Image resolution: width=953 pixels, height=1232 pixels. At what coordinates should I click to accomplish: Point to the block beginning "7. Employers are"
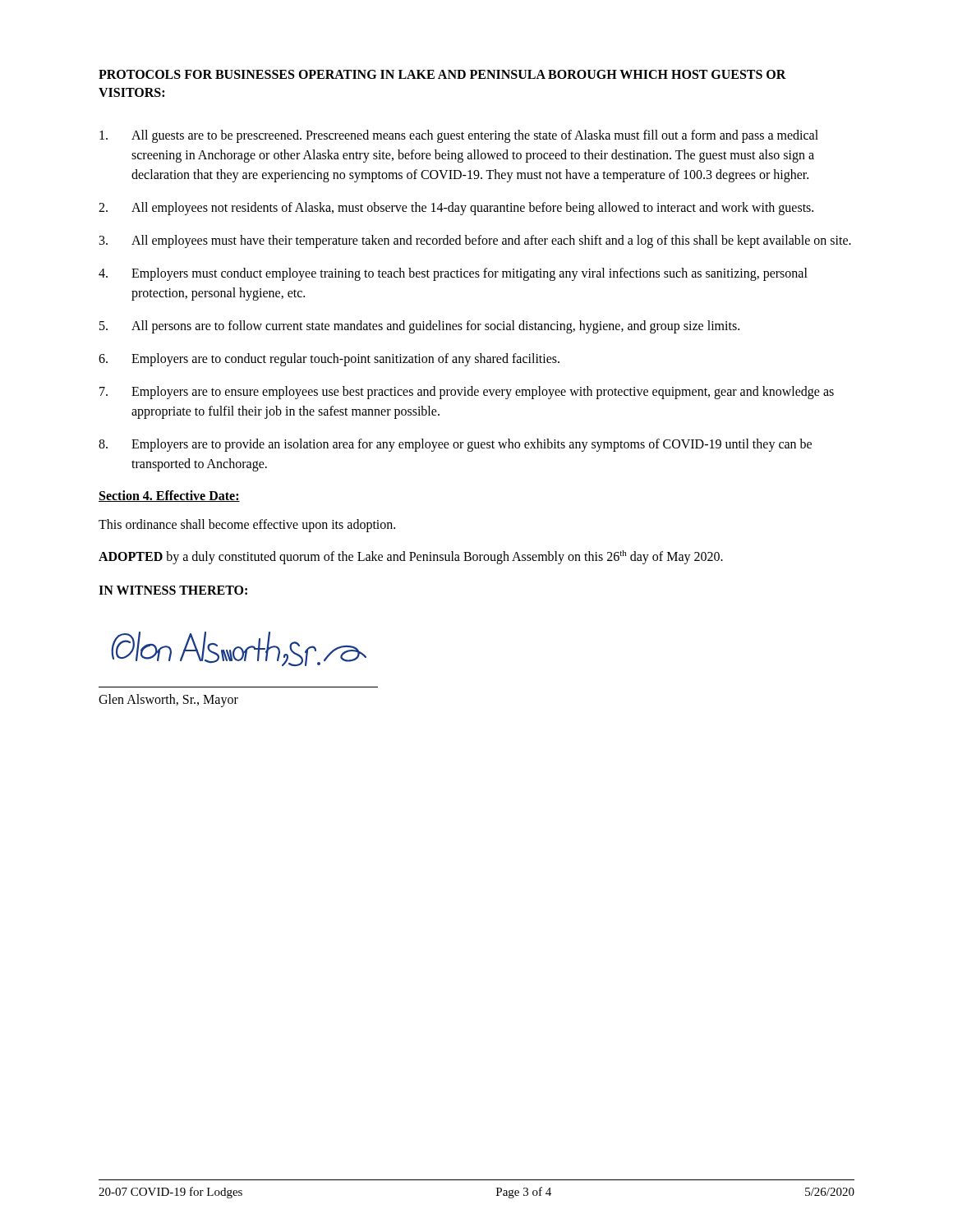[476, 402]
